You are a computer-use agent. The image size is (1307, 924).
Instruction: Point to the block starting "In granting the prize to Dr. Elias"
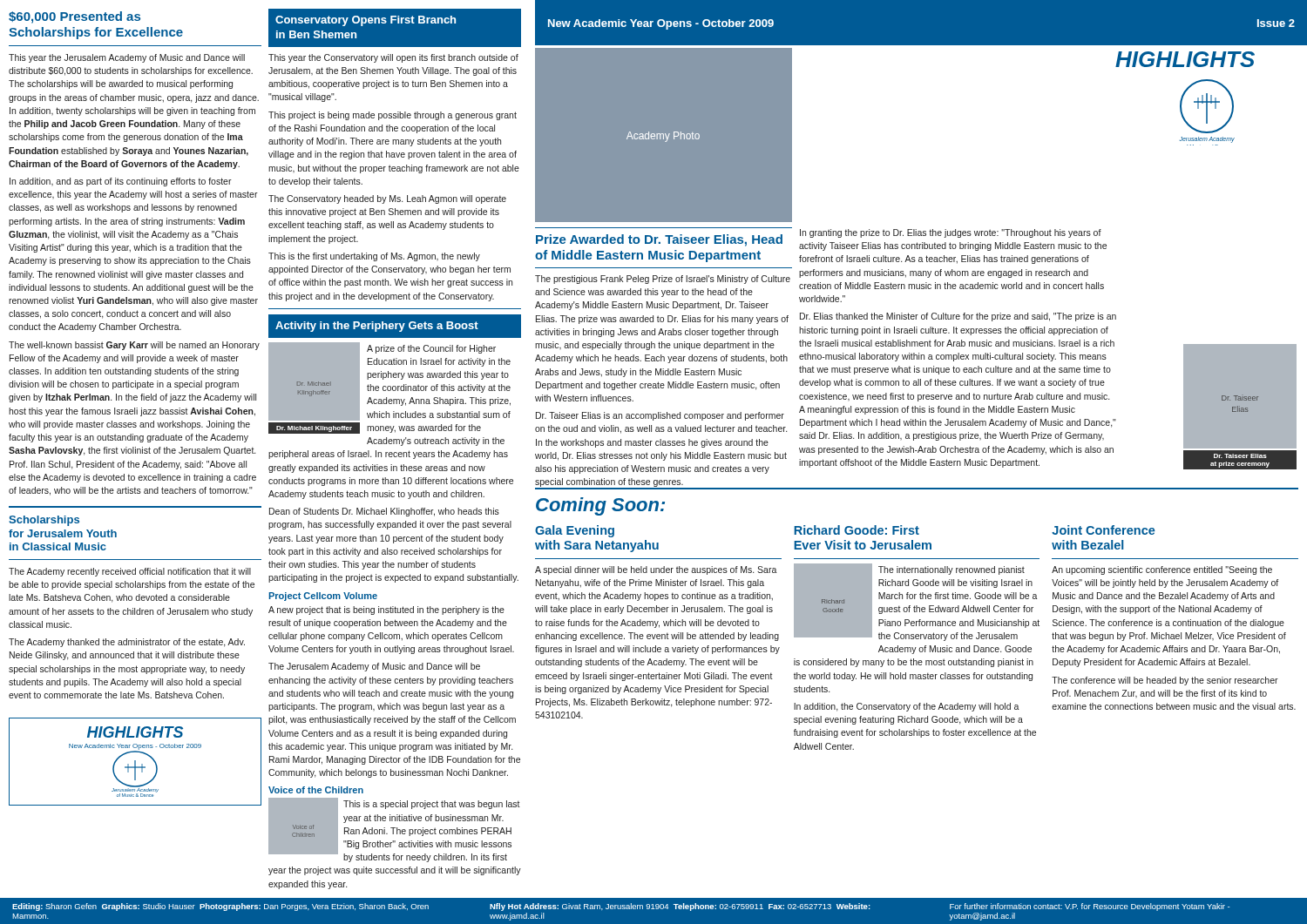[958, 348]
